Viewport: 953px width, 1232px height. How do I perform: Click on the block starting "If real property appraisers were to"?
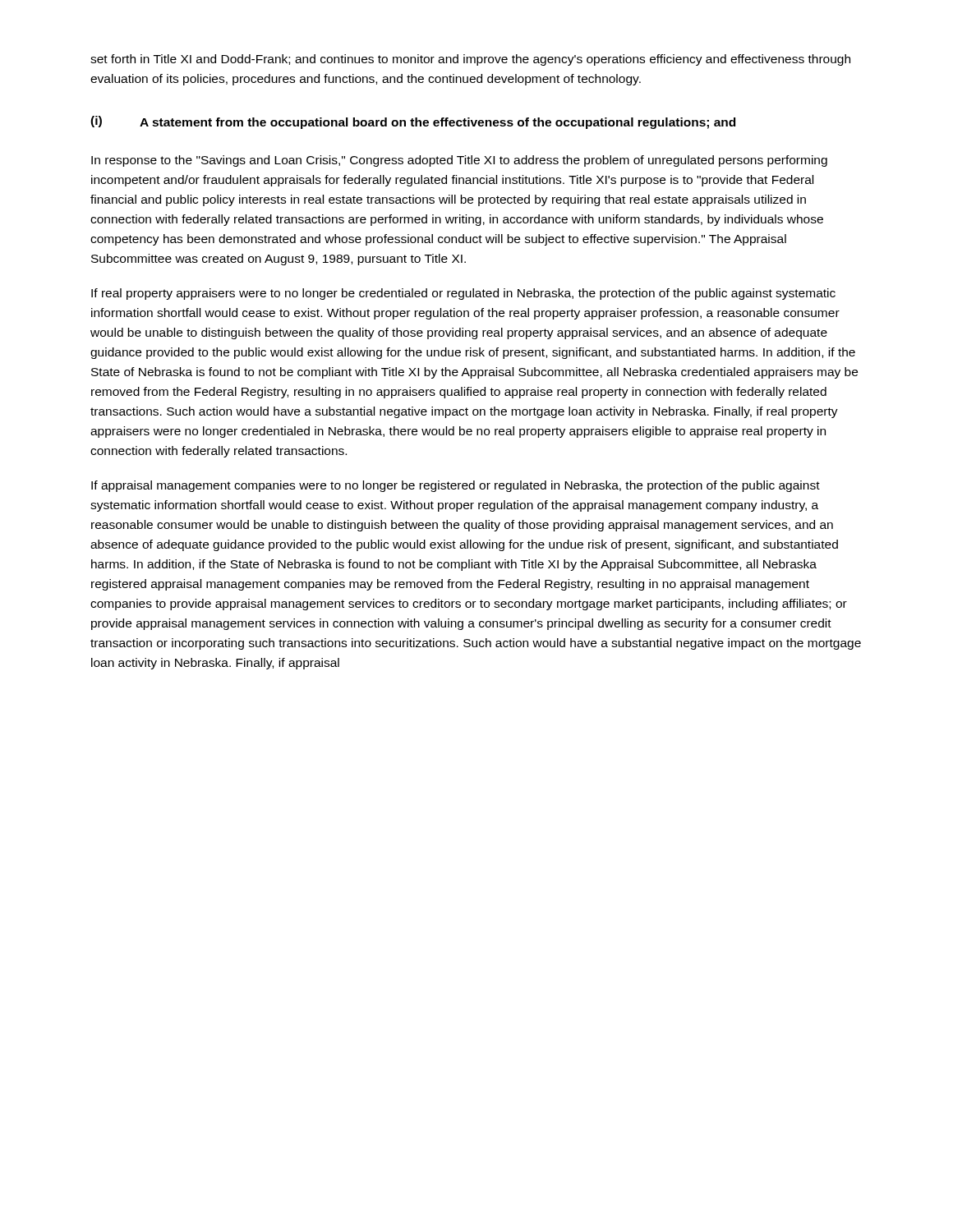point(474,371)
